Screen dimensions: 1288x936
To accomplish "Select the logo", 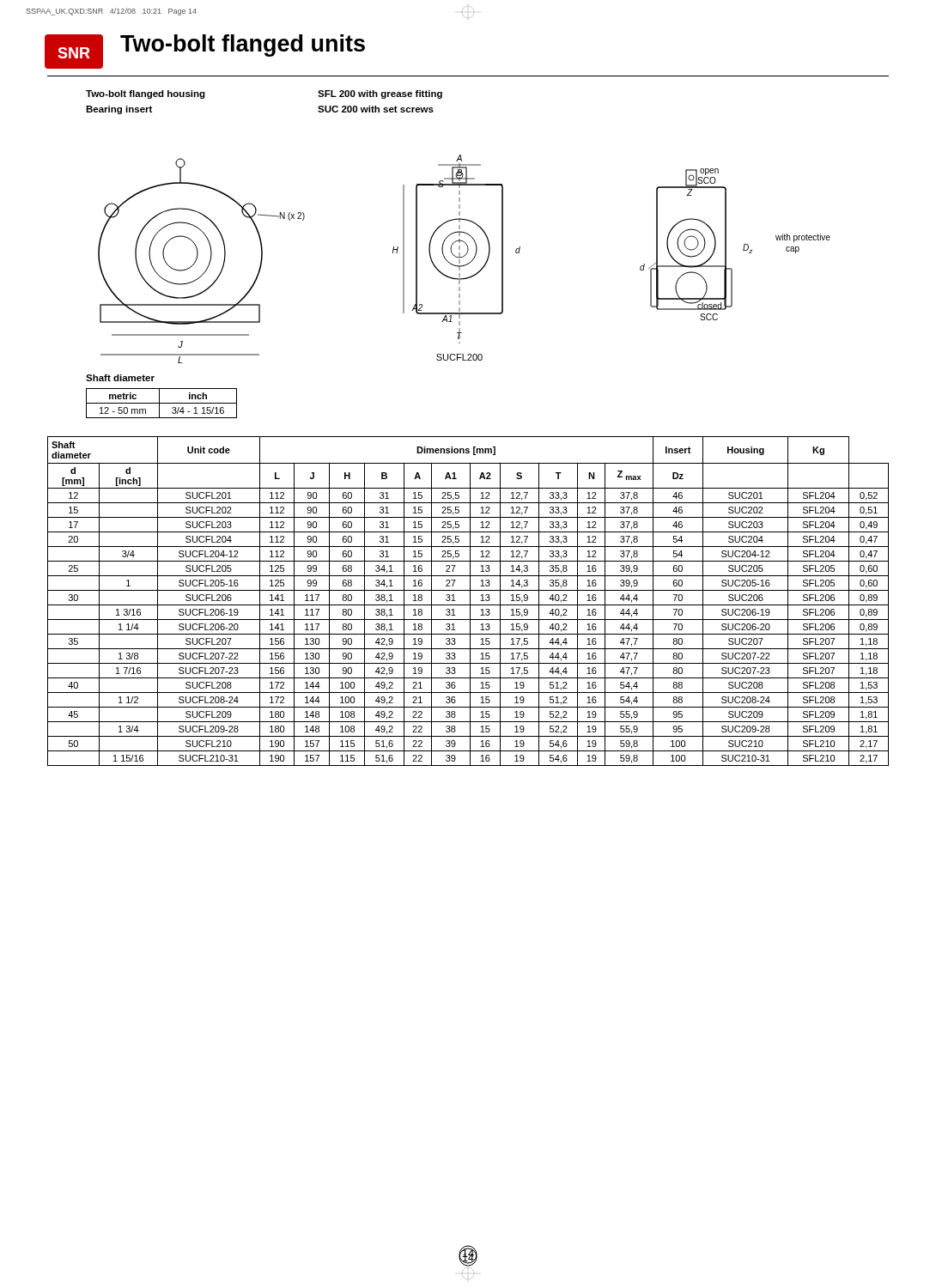I will (x=74, y=52).
